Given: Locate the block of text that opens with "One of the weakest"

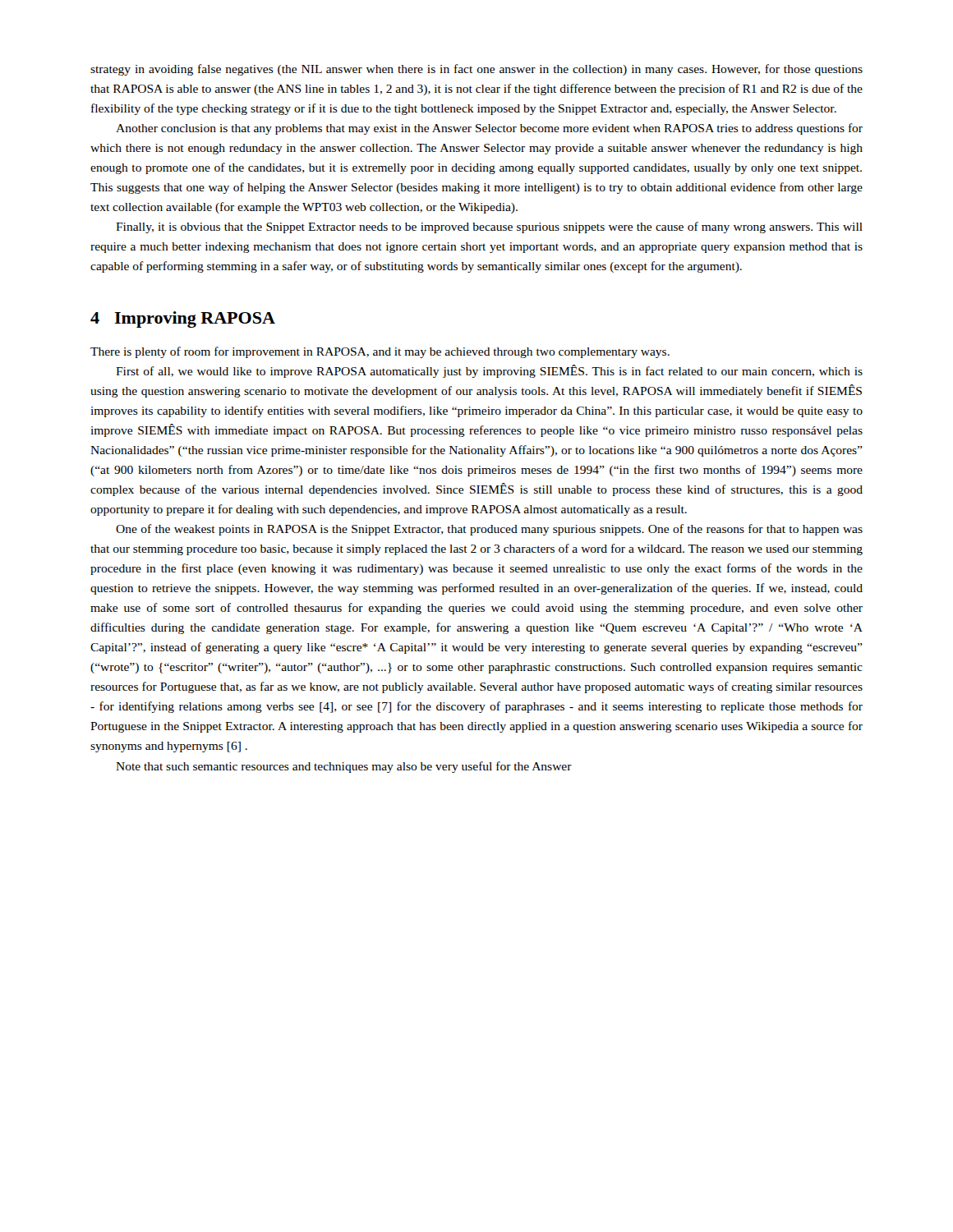Looking at the screenshot, I should pos(476,638).
